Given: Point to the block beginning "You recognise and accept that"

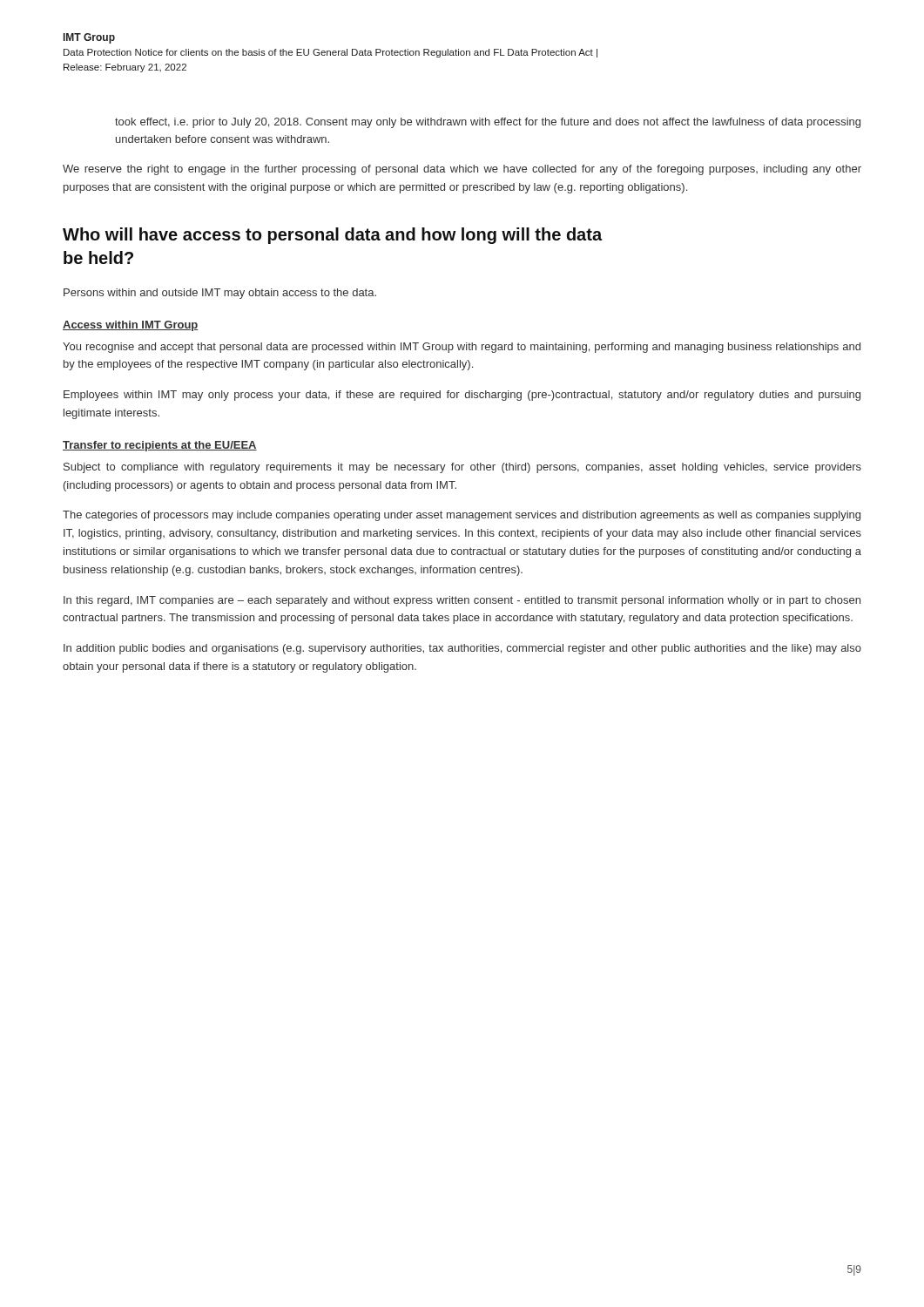Looking at the screenshot, I should [462, 355].
